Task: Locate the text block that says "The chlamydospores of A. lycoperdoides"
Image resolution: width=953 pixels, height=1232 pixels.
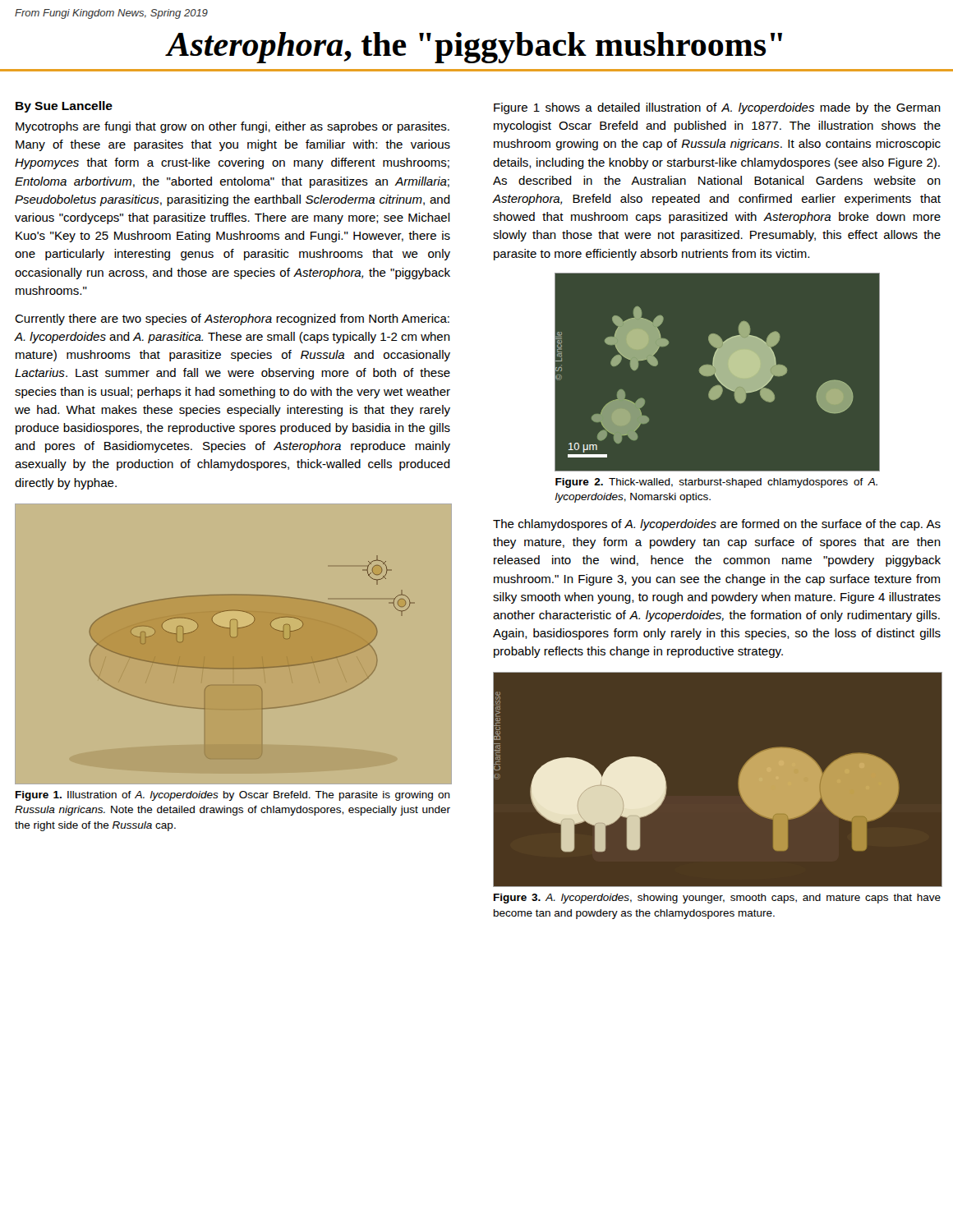Action: 717,588
